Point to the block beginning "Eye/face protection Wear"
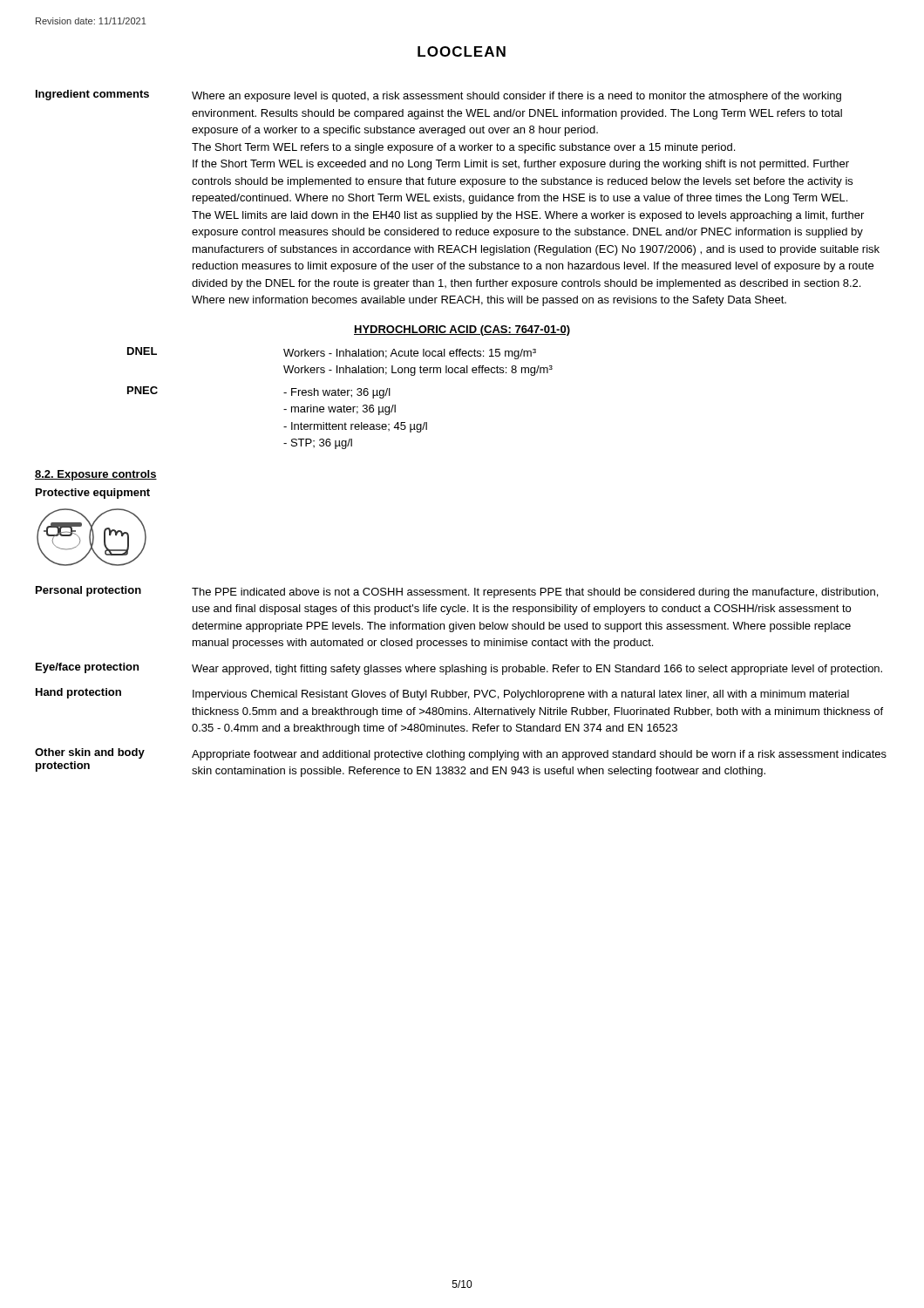This screenshot has height=1308, width=924. 462,668
